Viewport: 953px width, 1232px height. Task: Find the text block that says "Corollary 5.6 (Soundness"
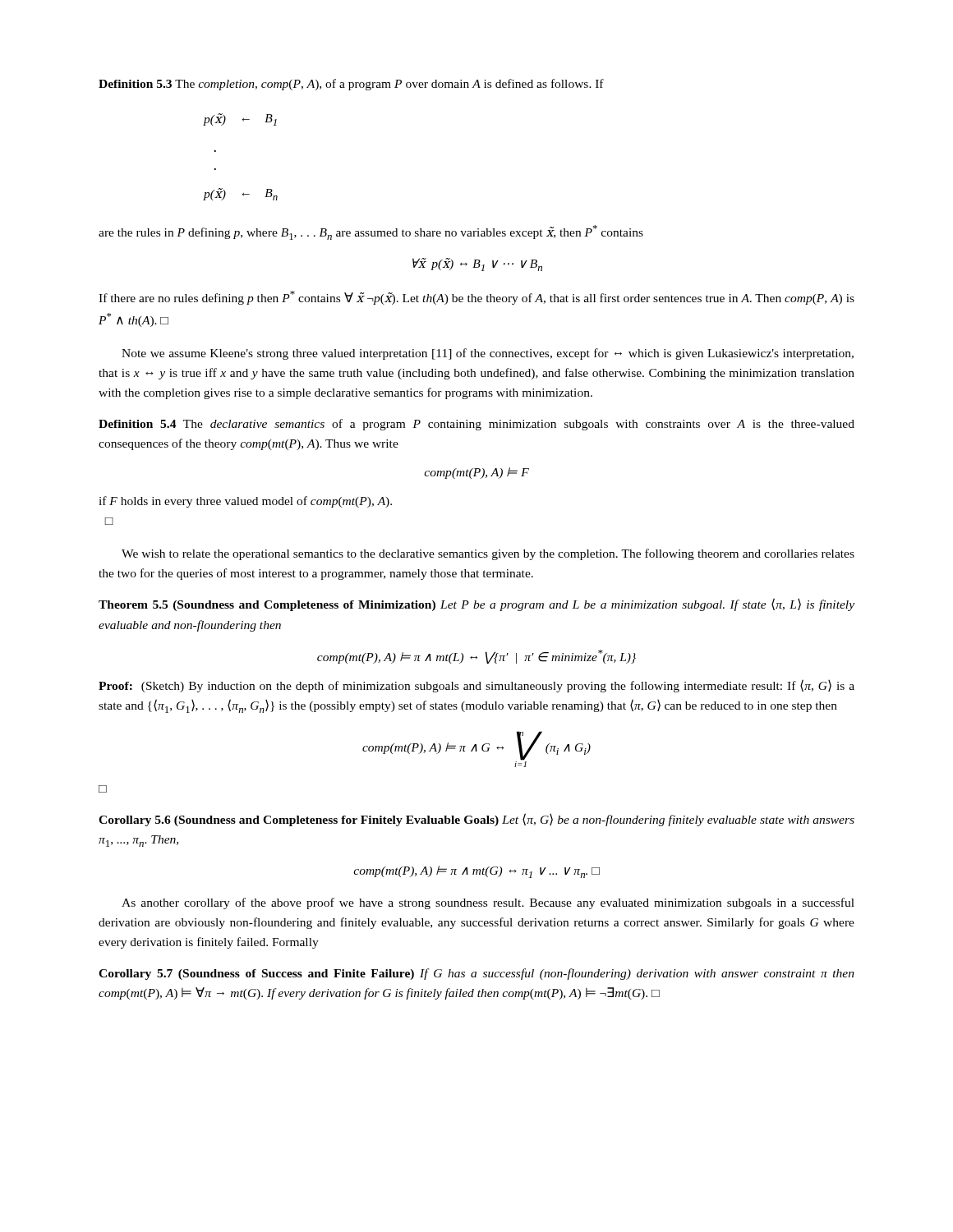pyautogui.click(x=476, y=831)
